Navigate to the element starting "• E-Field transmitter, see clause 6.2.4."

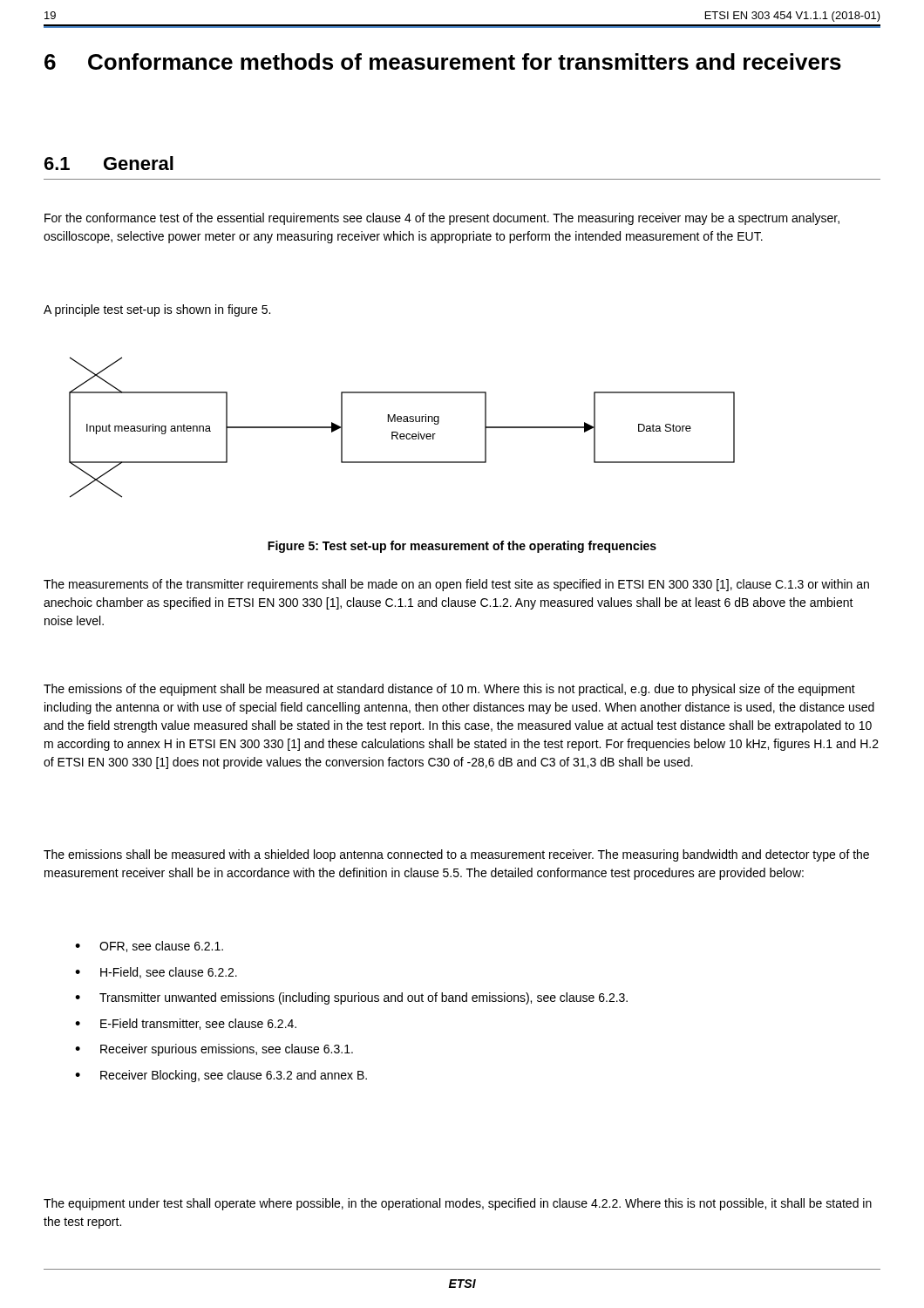[171, 1024]
